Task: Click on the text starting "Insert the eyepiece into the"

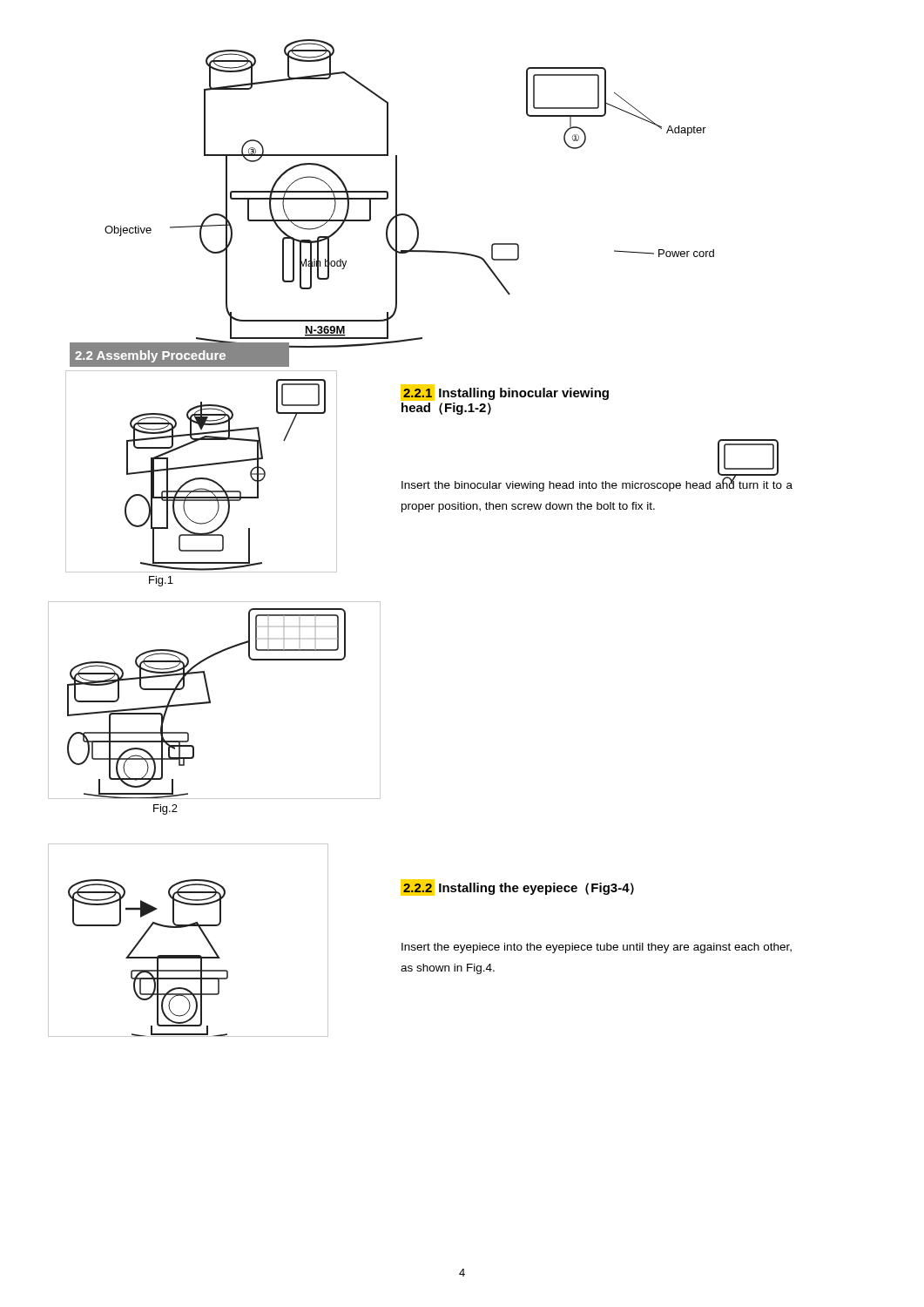Action: tap(597, 957)
